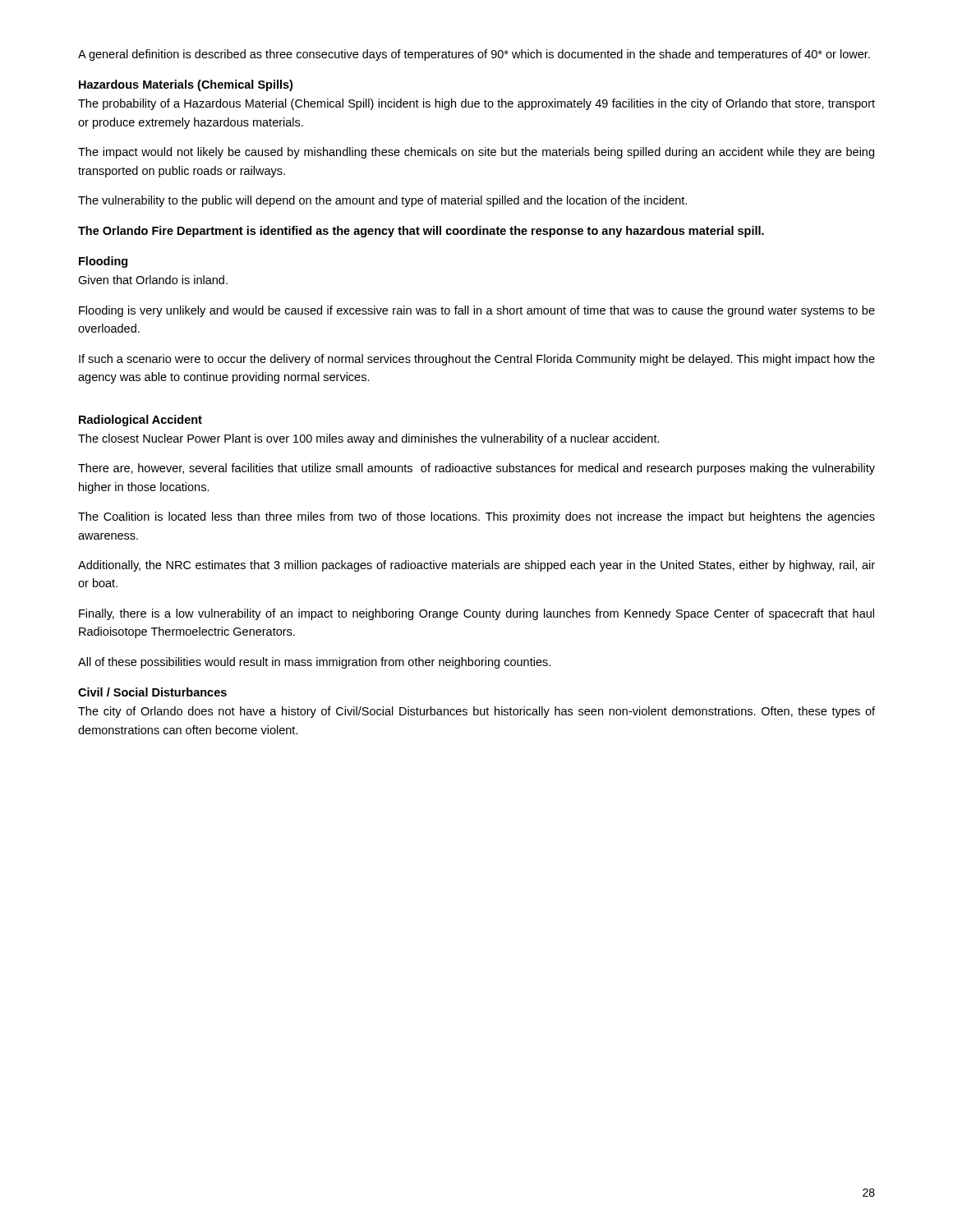Select the text starting "All of these possibilities"

[315, 662]
